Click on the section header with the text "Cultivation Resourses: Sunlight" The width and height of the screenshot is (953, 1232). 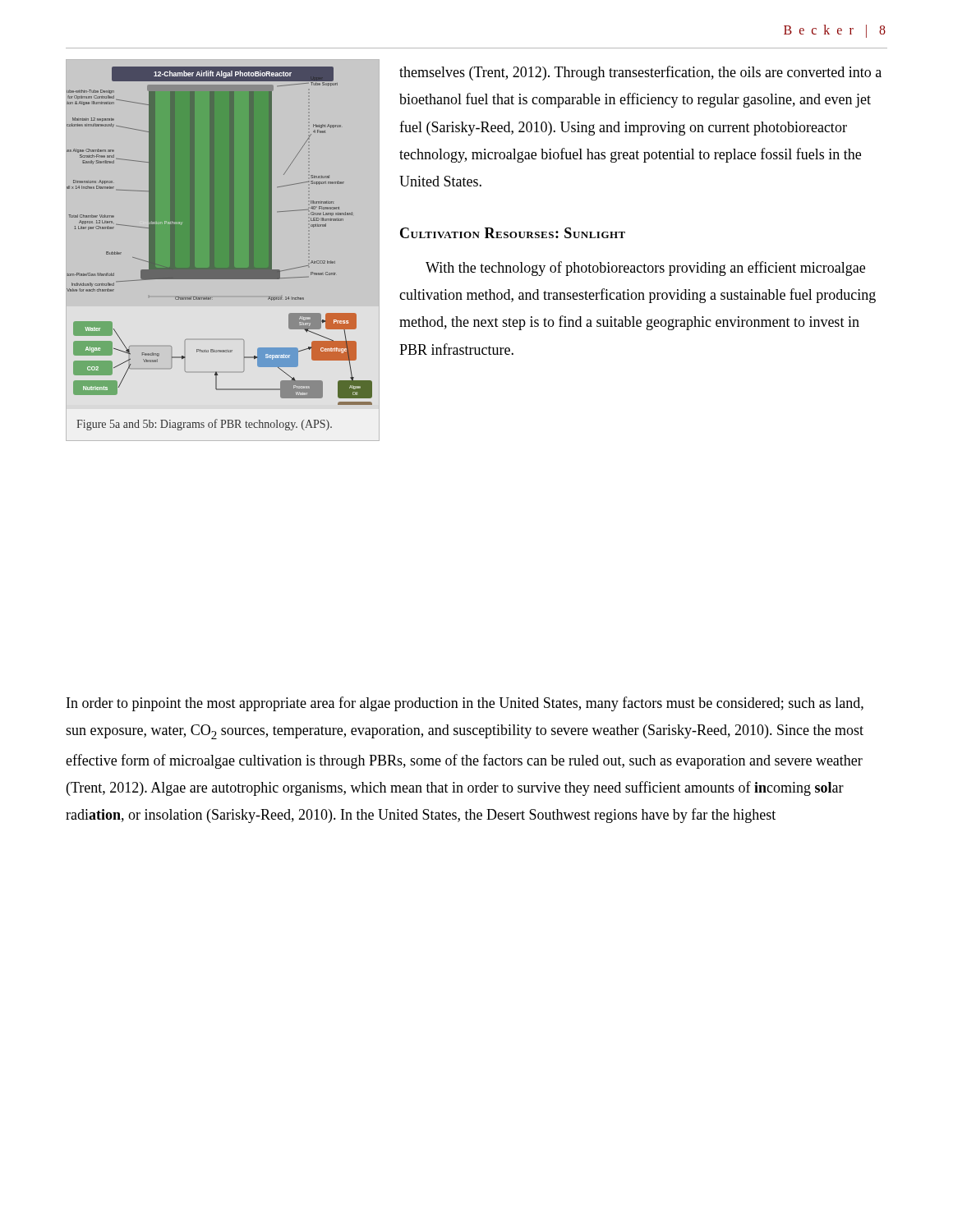click(513, 234)
